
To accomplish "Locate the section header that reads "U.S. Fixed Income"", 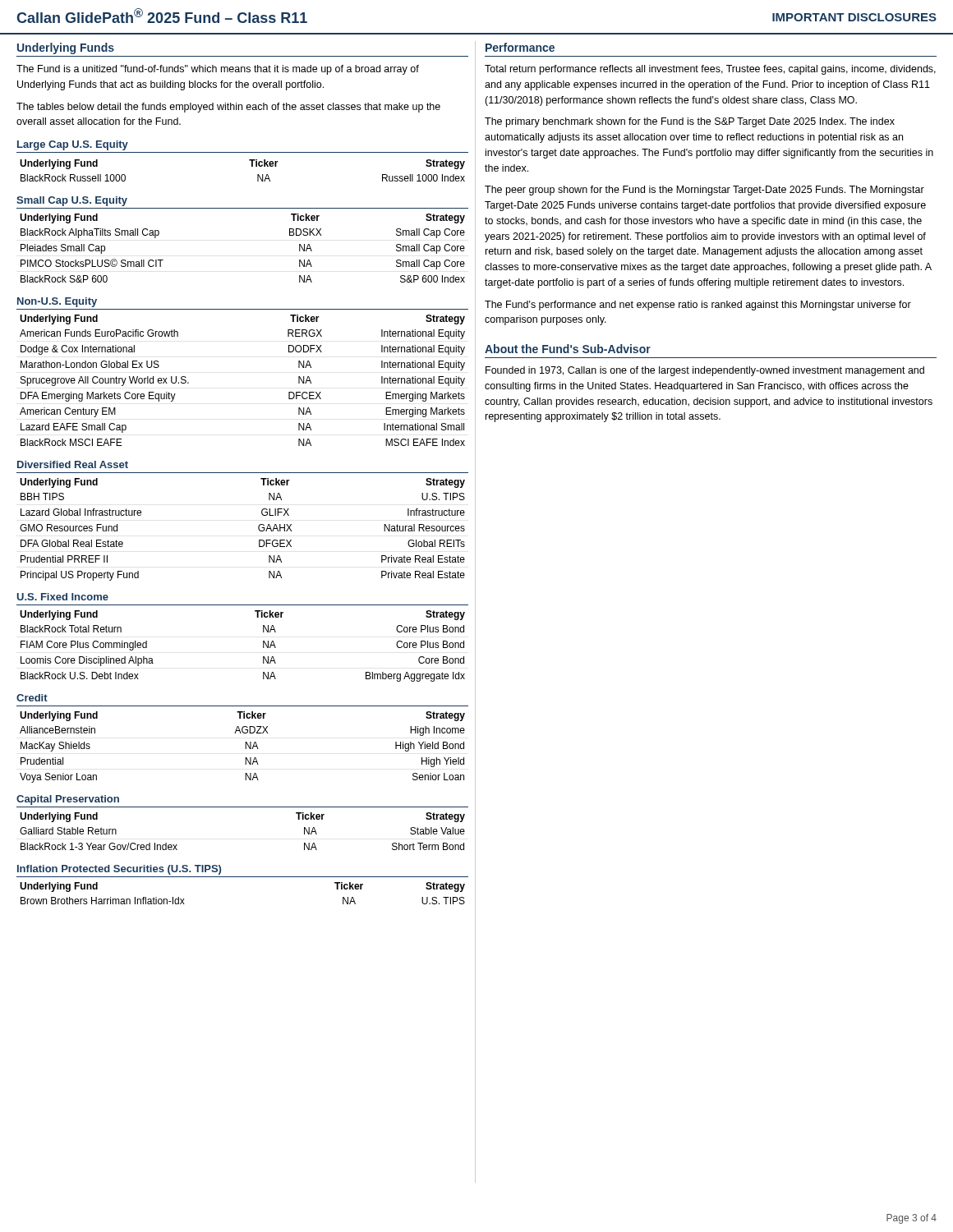I will (62, 597).
